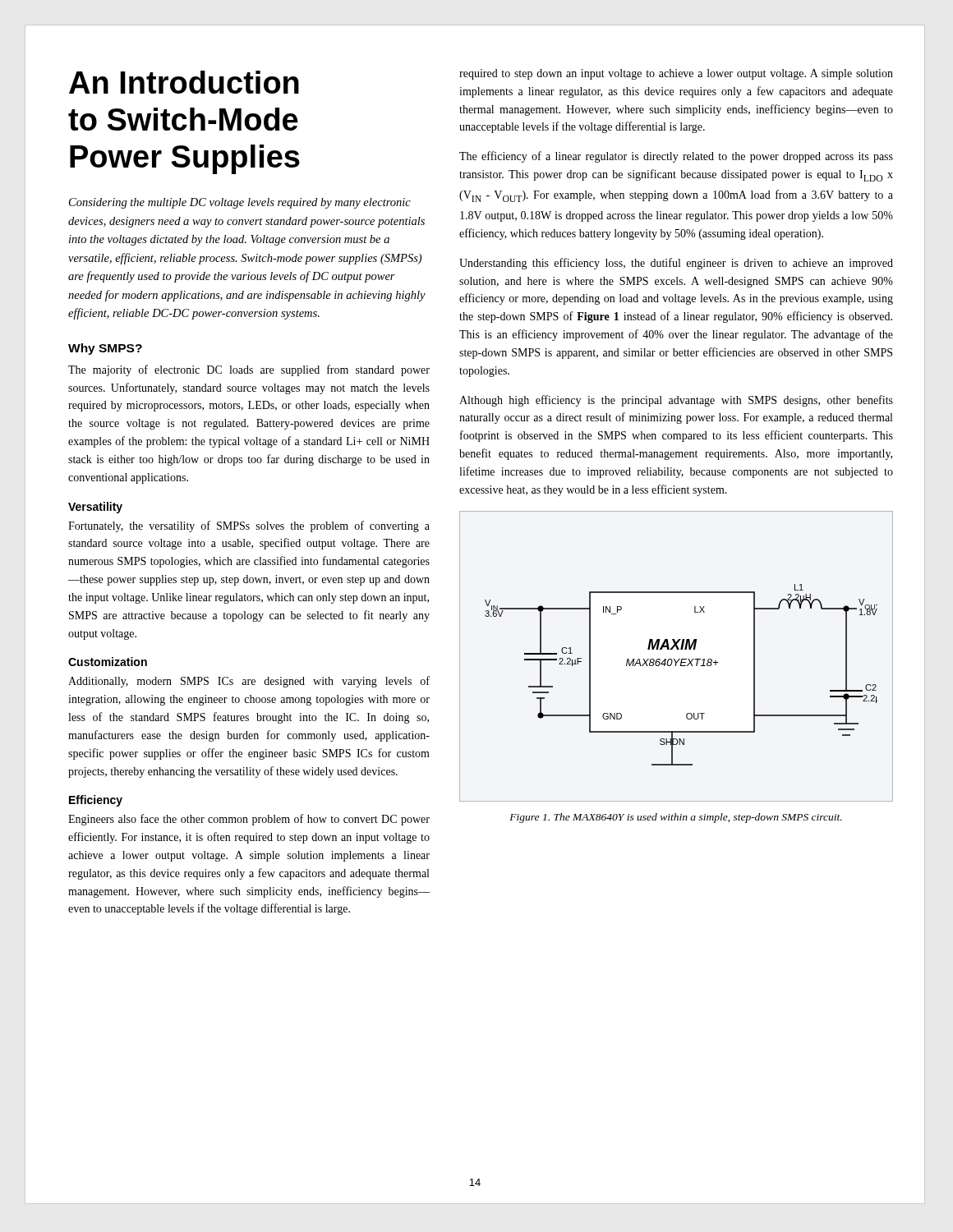This screenshot has width=953, height=1232.
Task: Select the passage starting "Understanding this efficiency loss, the dutiful"
Action: tap(676, 317)
